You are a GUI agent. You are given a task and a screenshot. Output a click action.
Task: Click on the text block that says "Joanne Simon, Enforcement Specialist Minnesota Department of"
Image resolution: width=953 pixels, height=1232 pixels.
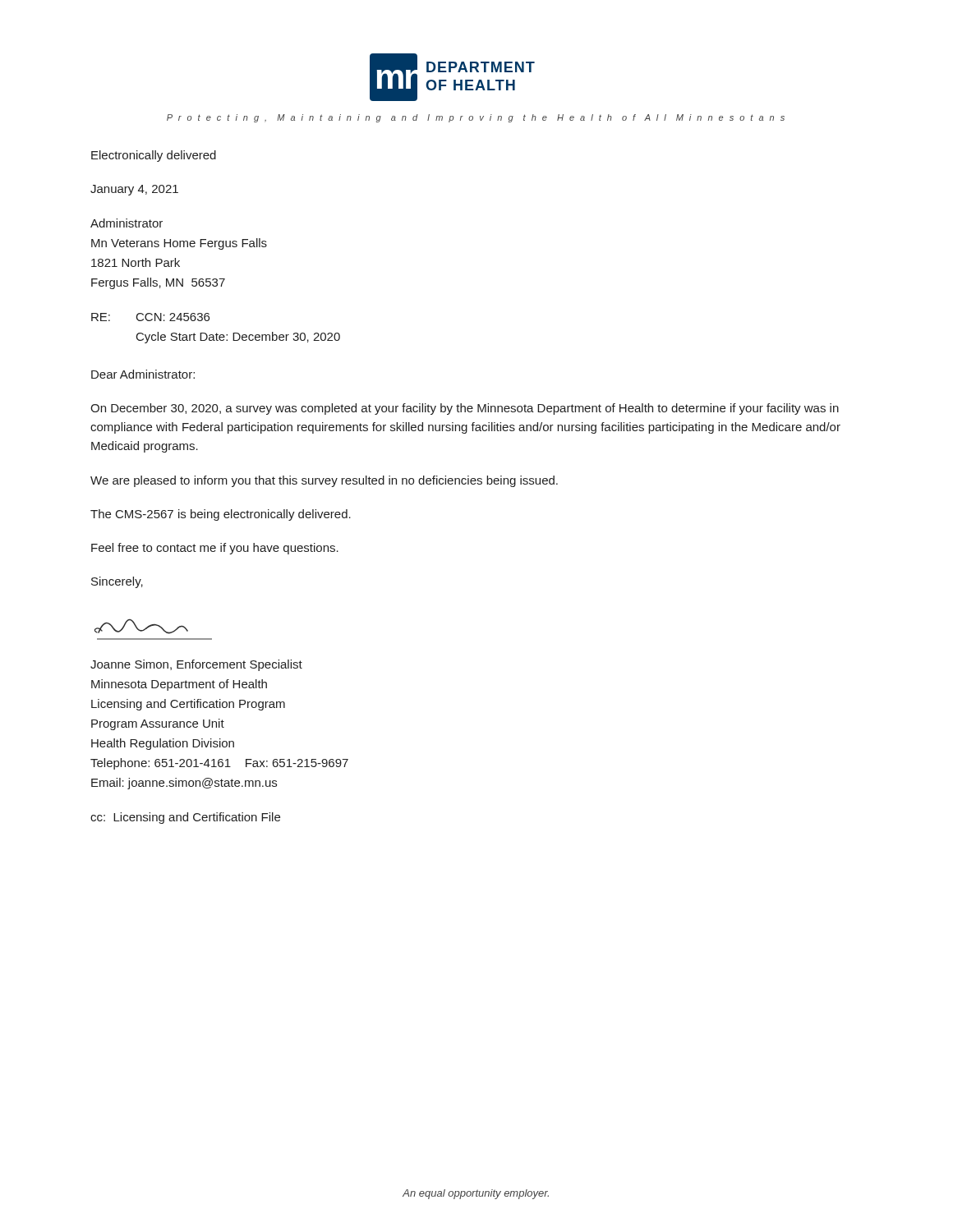[x=220, y=723]
